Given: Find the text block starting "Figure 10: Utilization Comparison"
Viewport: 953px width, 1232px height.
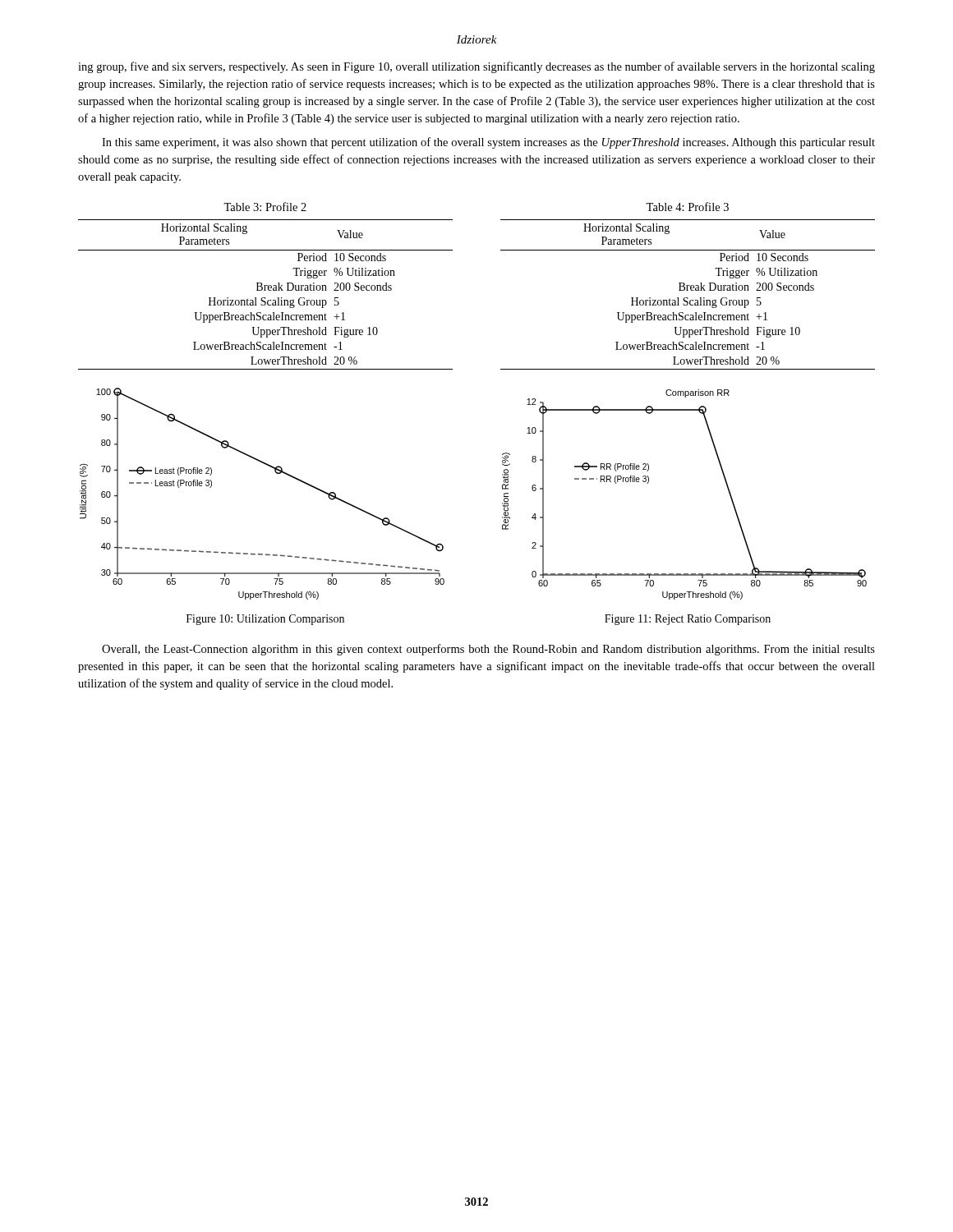Looking at the screenshot, I should coord(265,619).
